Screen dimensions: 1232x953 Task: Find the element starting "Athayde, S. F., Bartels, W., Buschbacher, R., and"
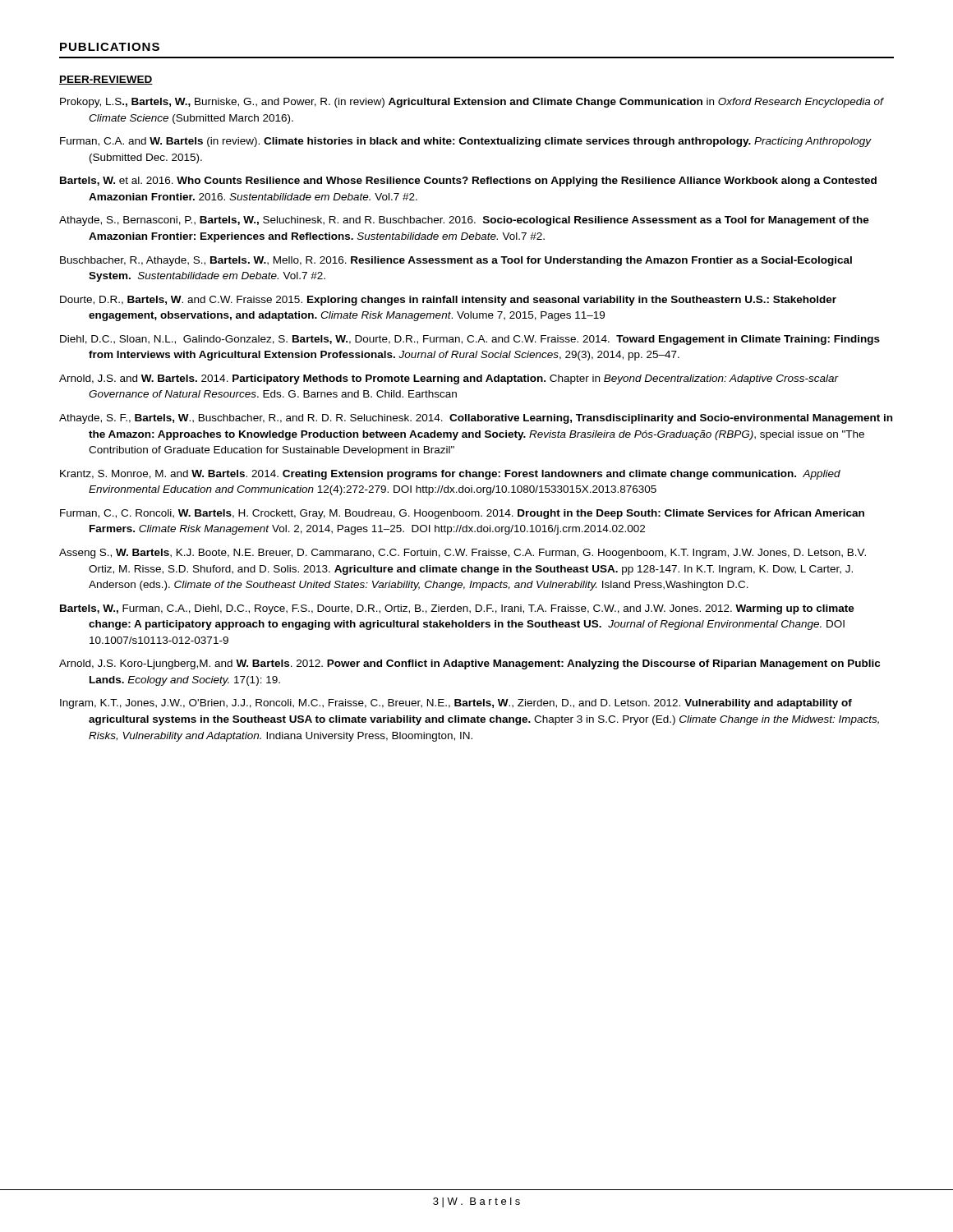[x=476, y=434]
